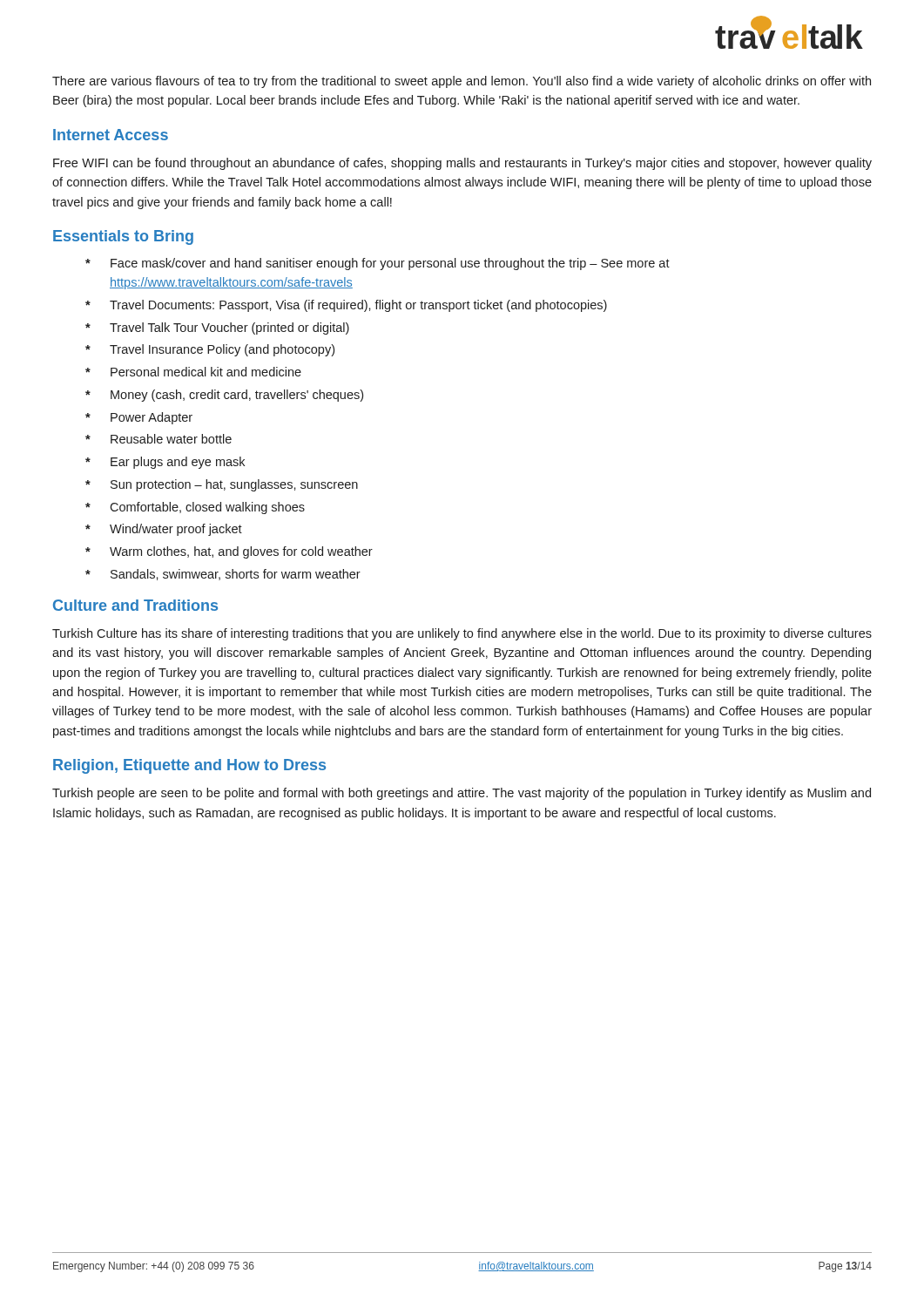The image size is (924, 1307).
Task: Click on the text block that reads "Turkish people are seen to be"
Action: [462, 803]
